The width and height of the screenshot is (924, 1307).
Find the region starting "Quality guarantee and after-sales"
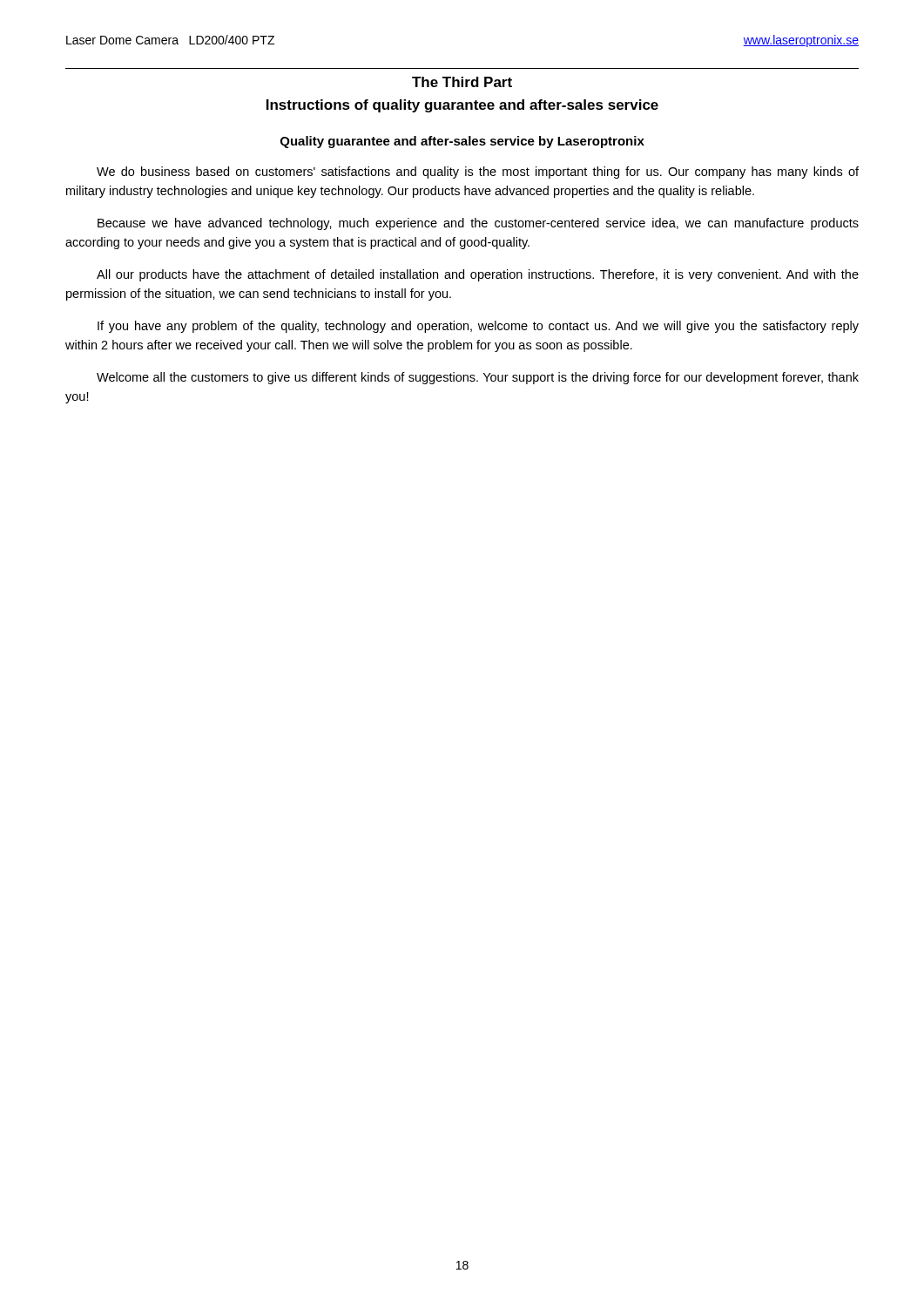coord(462,141)
